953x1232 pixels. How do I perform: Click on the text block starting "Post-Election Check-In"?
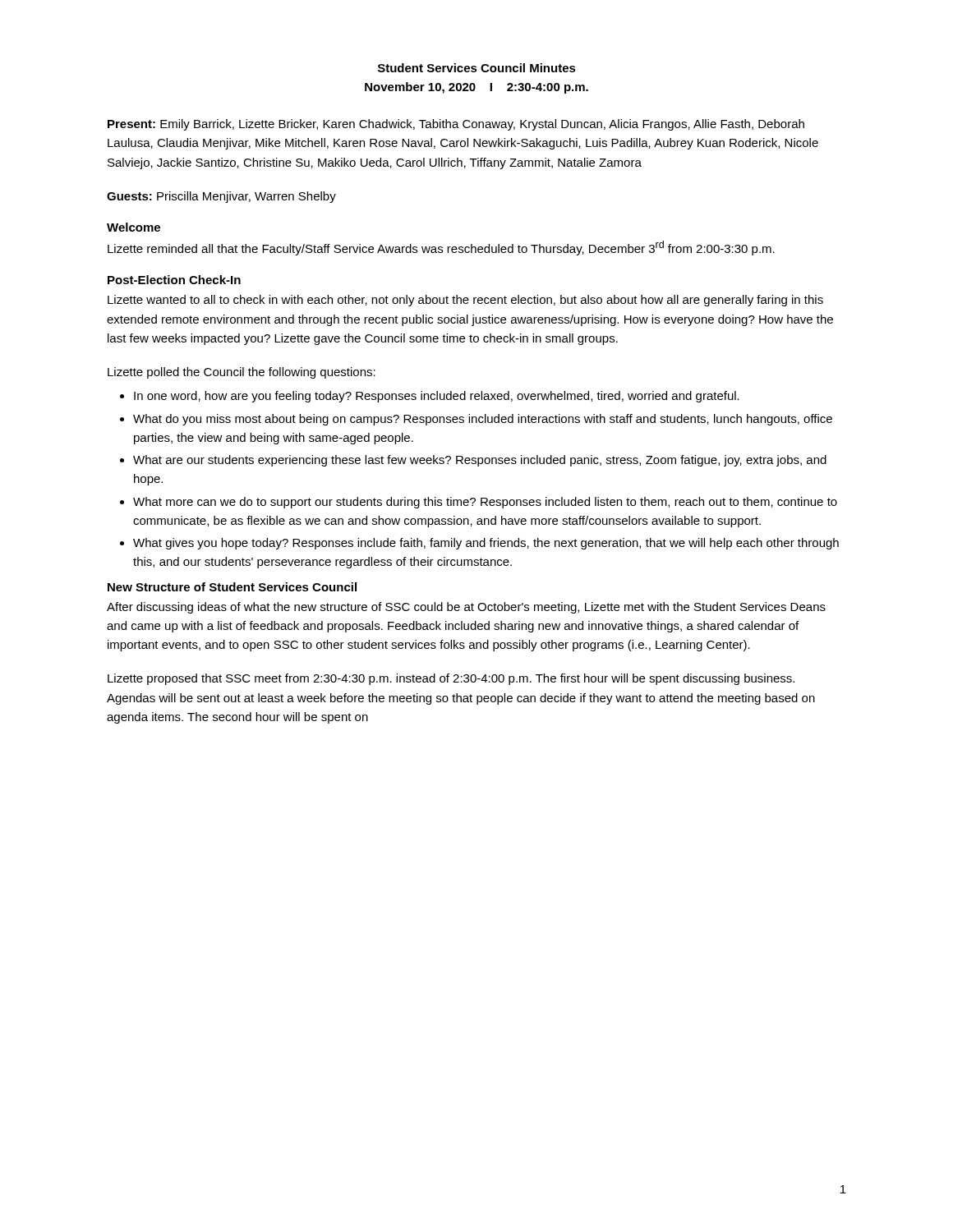[x=174, y=280]
